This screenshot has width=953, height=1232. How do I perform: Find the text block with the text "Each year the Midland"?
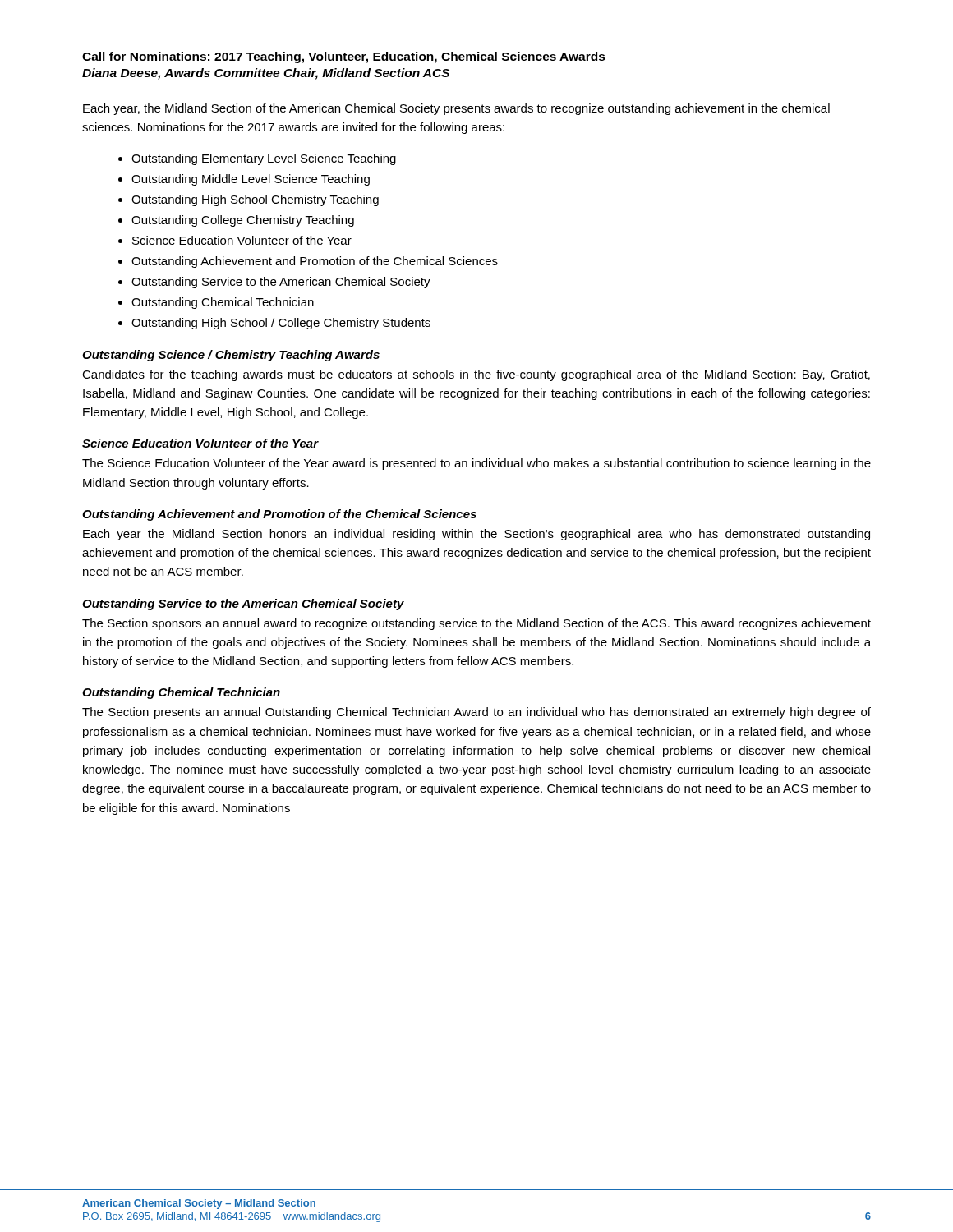point(476,552)
